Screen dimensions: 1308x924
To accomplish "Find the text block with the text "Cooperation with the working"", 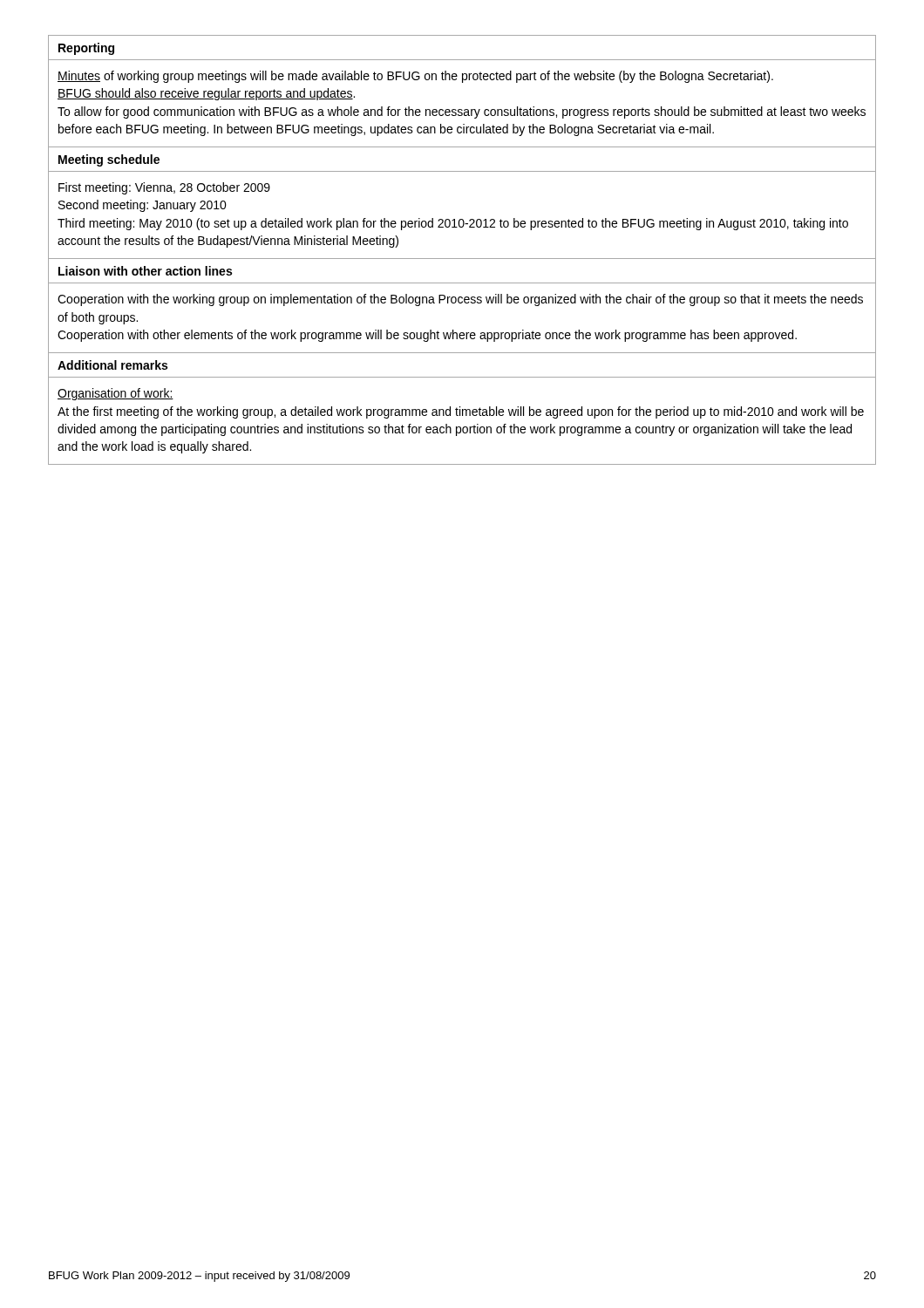I will point(462,308).
